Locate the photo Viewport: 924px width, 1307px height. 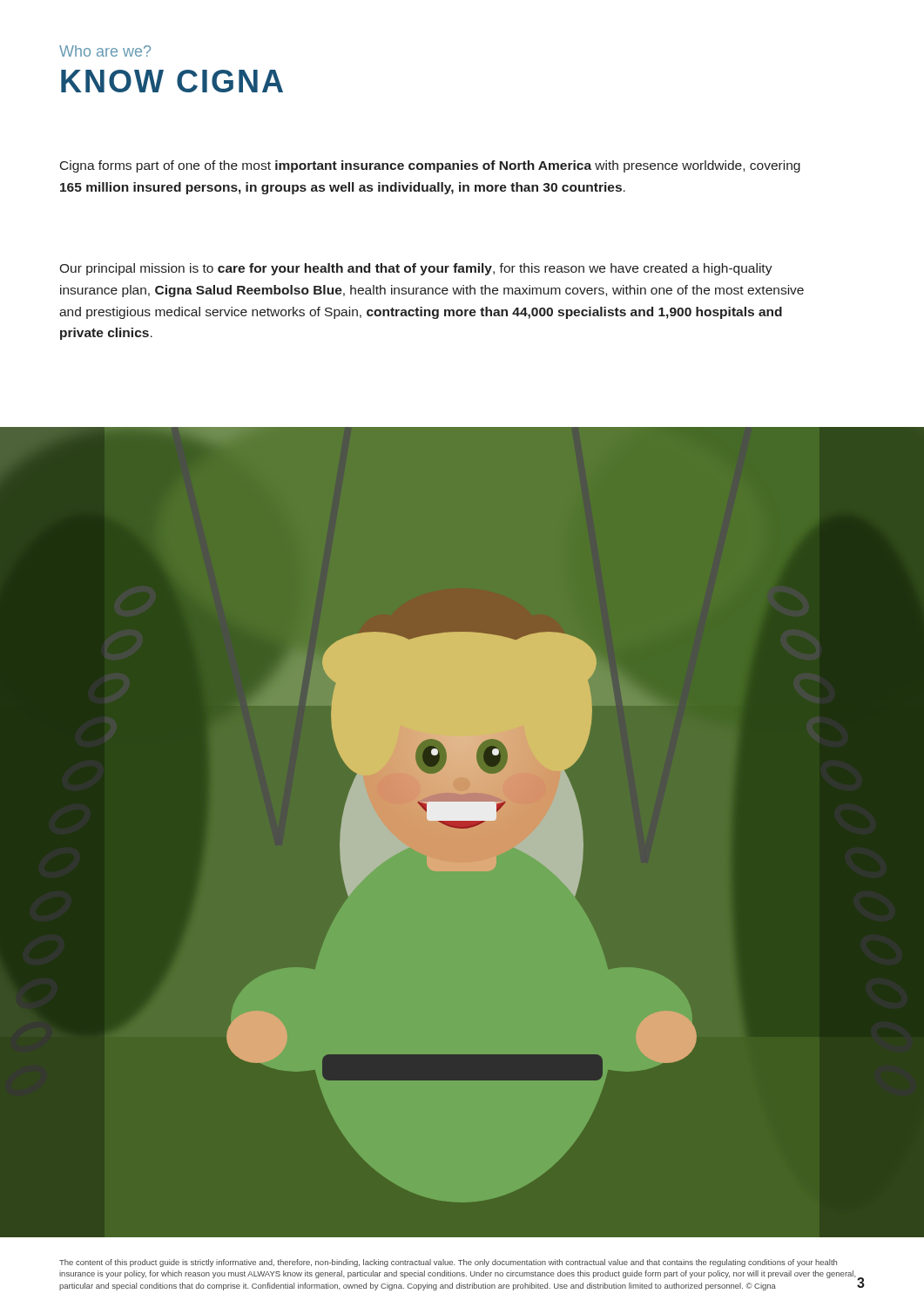tap(462, 832)
